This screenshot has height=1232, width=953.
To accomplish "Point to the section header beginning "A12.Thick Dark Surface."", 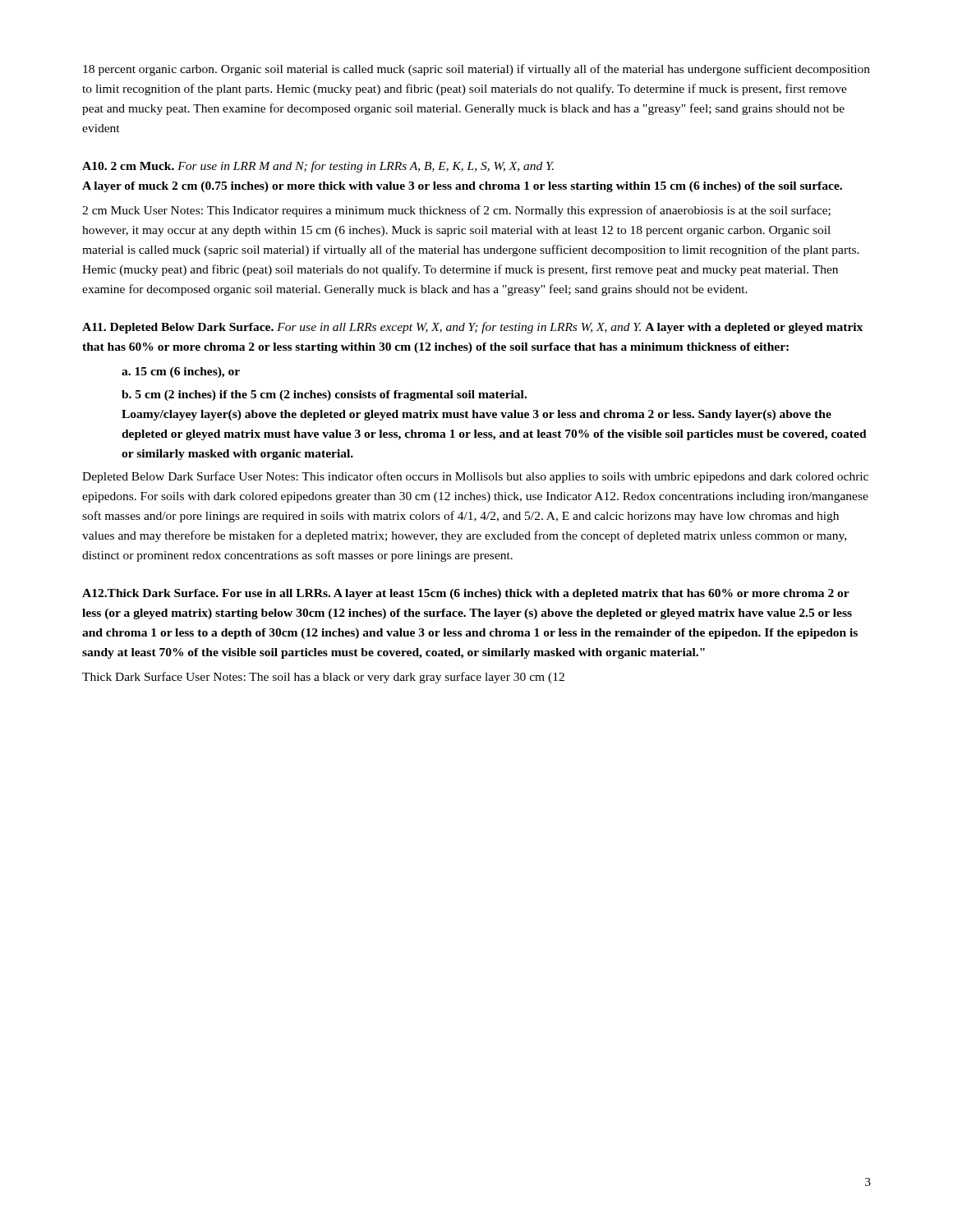I will (x=470, y=622).
